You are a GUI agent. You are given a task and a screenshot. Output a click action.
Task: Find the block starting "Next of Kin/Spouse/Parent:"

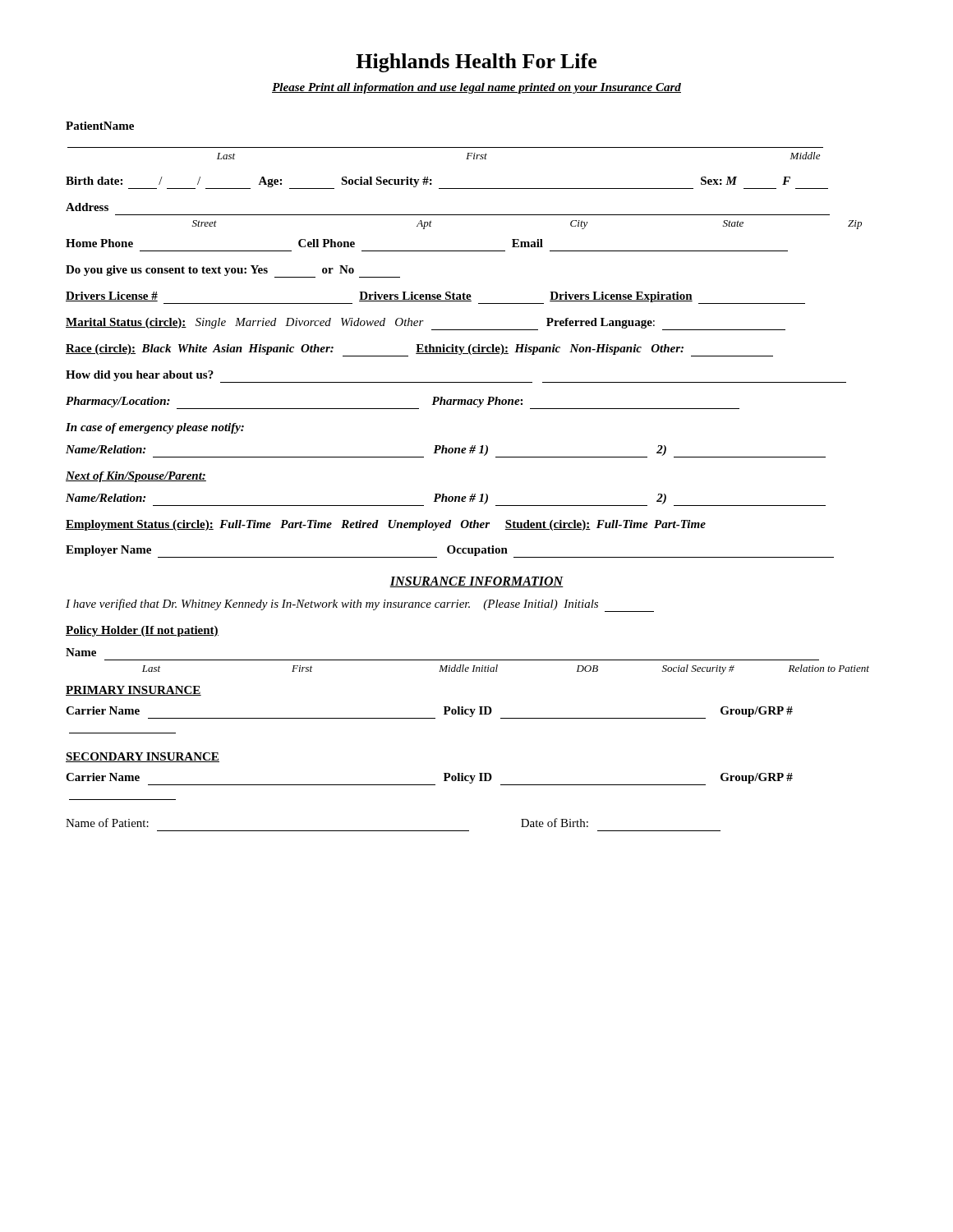[x=136, y=476]
